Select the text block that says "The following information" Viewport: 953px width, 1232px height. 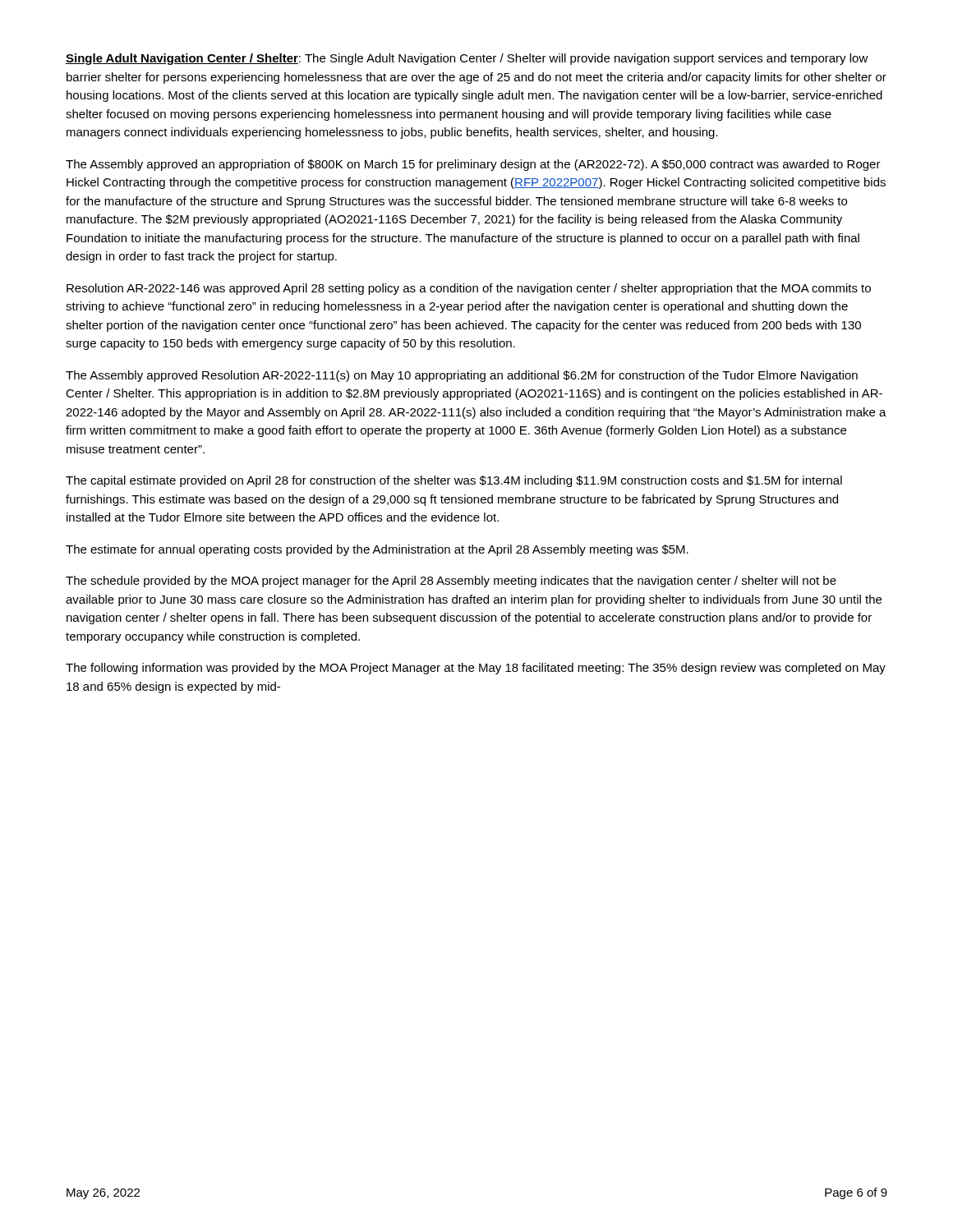(x=476, y=677)
